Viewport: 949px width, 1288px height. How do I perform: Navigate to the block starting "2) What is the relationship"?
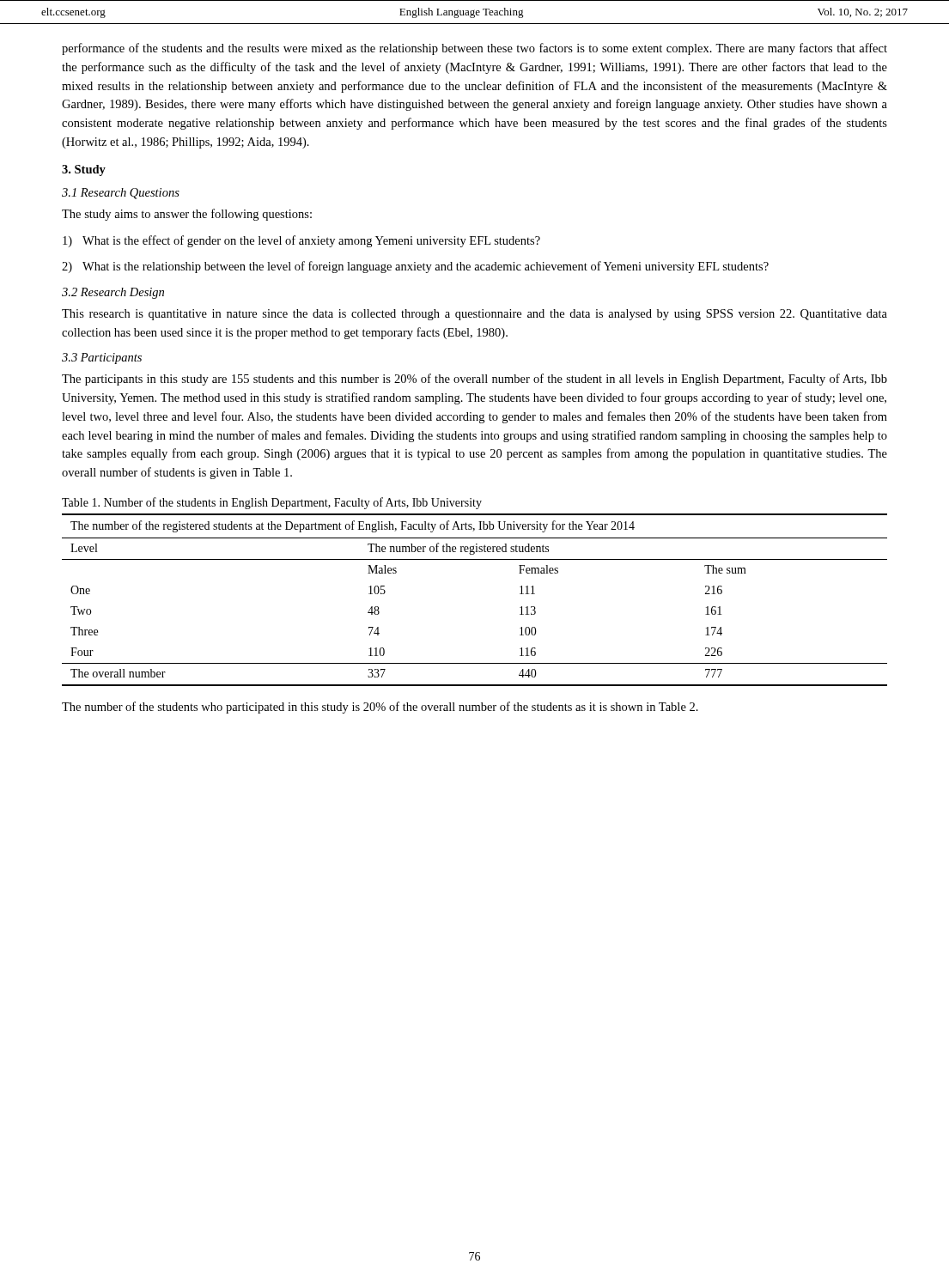tap(474, 267)
